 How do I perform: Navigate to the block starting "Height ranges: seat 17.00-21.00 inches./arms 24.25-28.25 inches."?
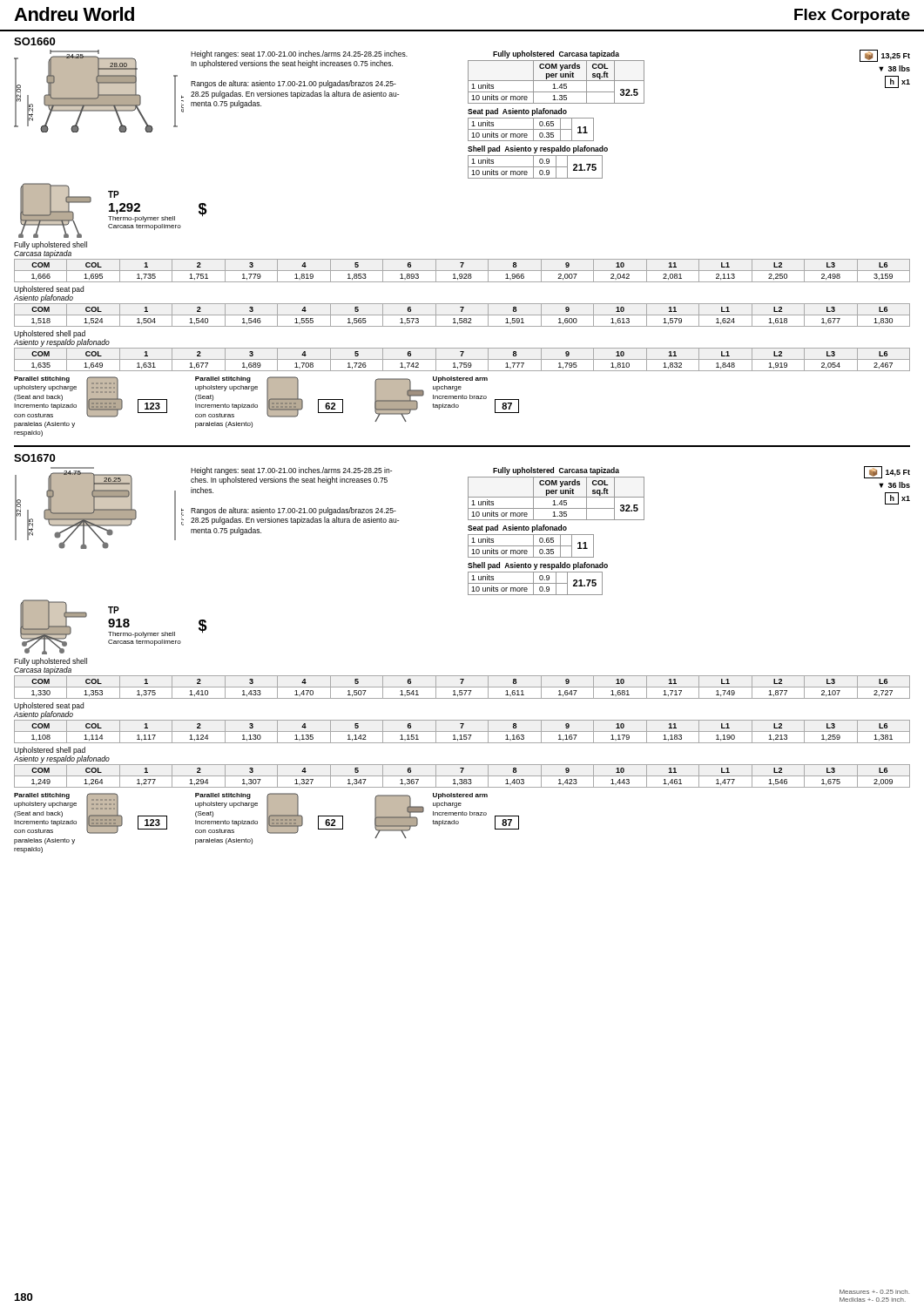(299, 79)
